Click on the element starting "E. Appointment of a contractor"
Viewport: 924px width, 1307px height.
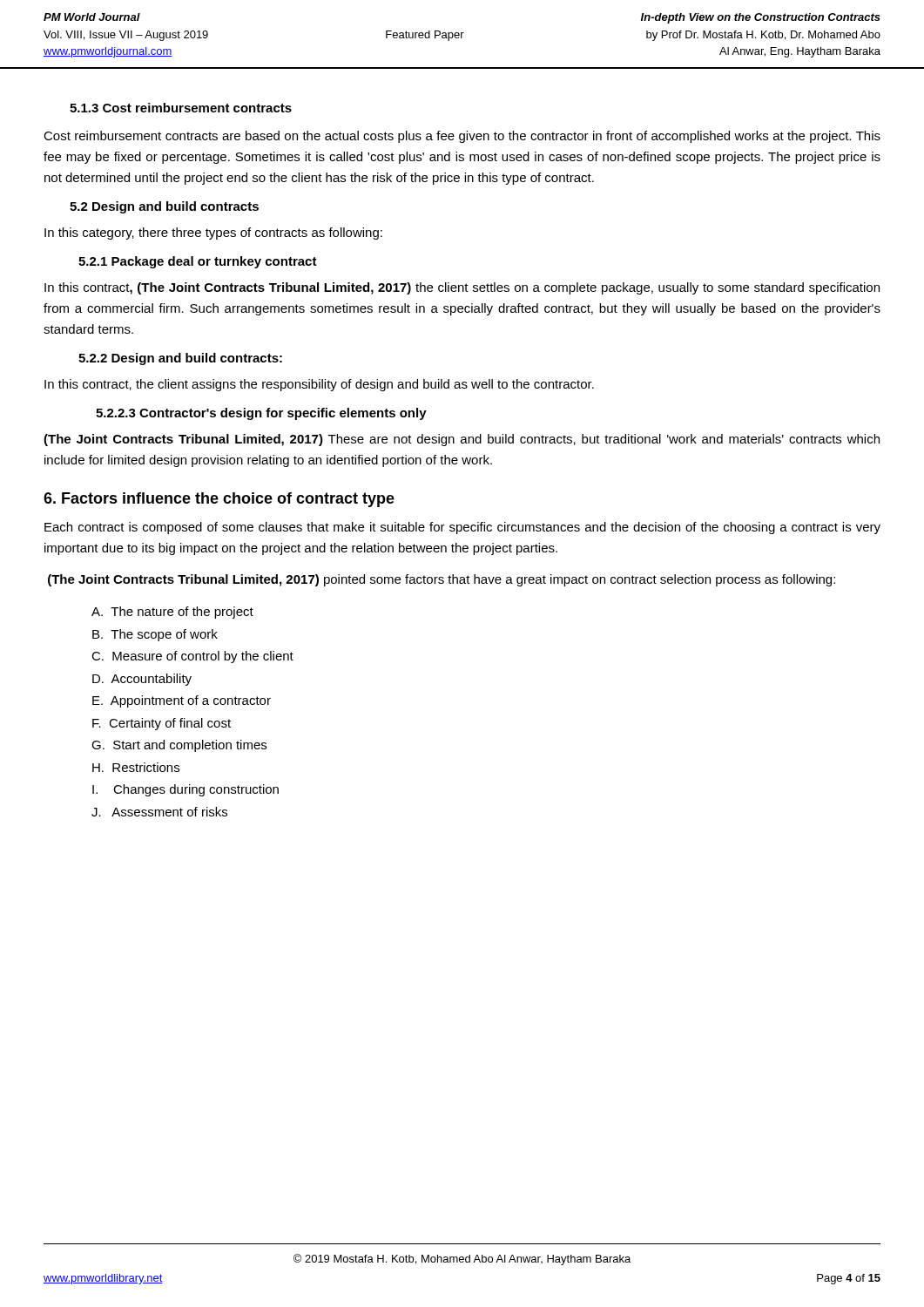click(181, 700)
